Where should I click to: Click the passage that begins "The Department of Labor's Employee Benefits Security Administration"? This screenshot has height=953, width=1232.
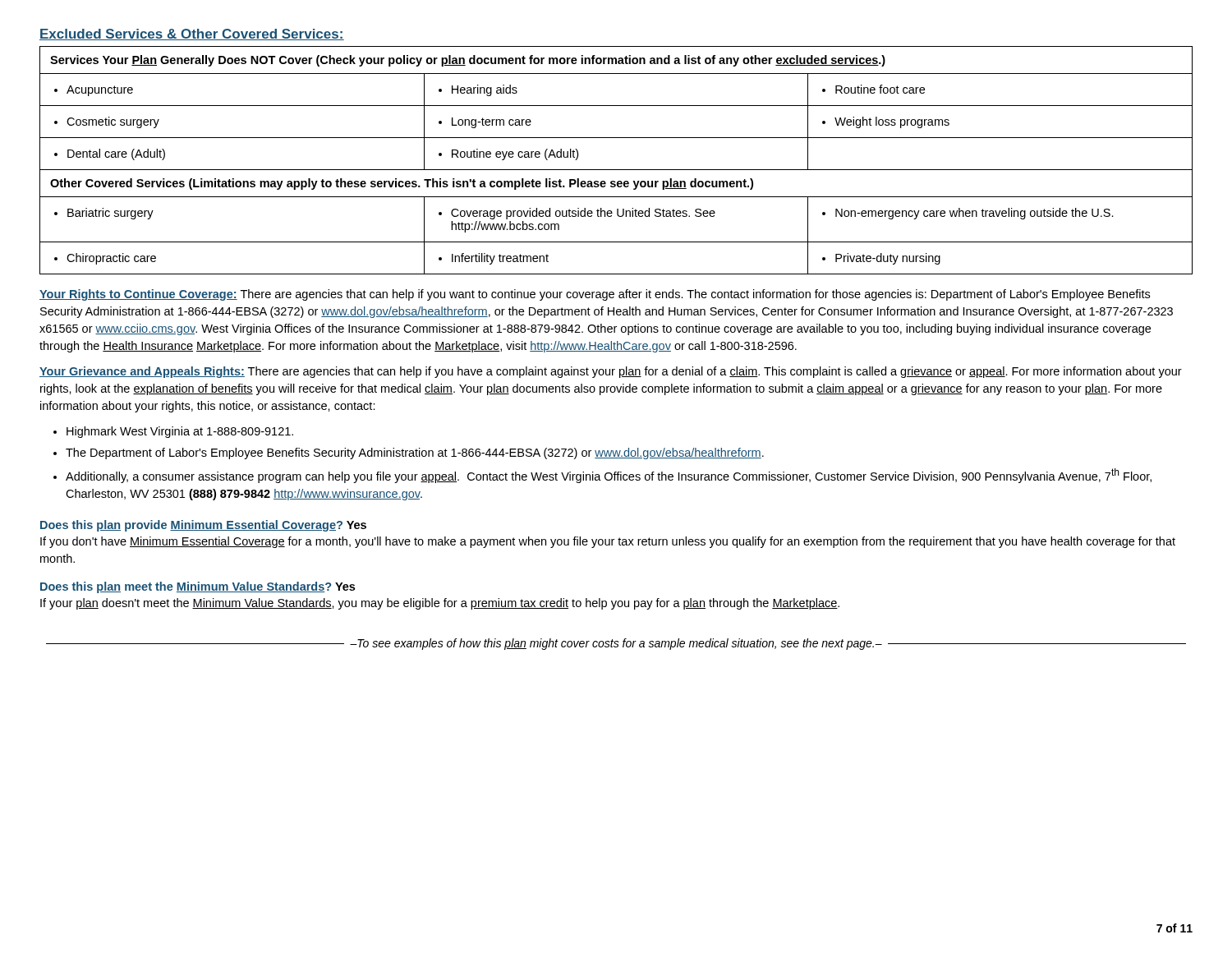click(x=415, y=453)
